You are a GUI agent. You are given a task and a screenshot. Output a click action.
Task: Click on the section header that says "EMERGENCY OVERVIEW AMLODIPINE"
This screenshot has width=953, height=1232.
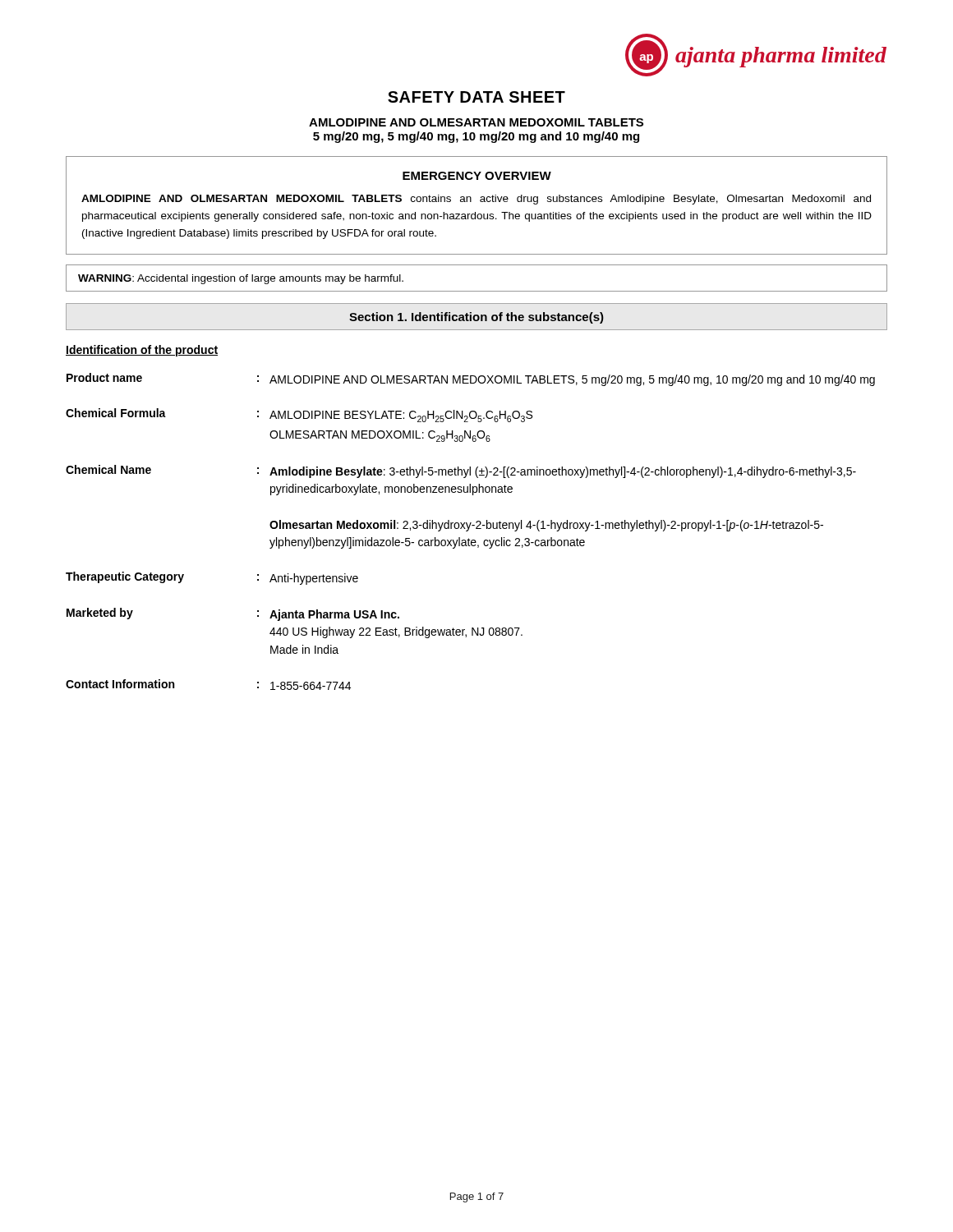(476, 205)
